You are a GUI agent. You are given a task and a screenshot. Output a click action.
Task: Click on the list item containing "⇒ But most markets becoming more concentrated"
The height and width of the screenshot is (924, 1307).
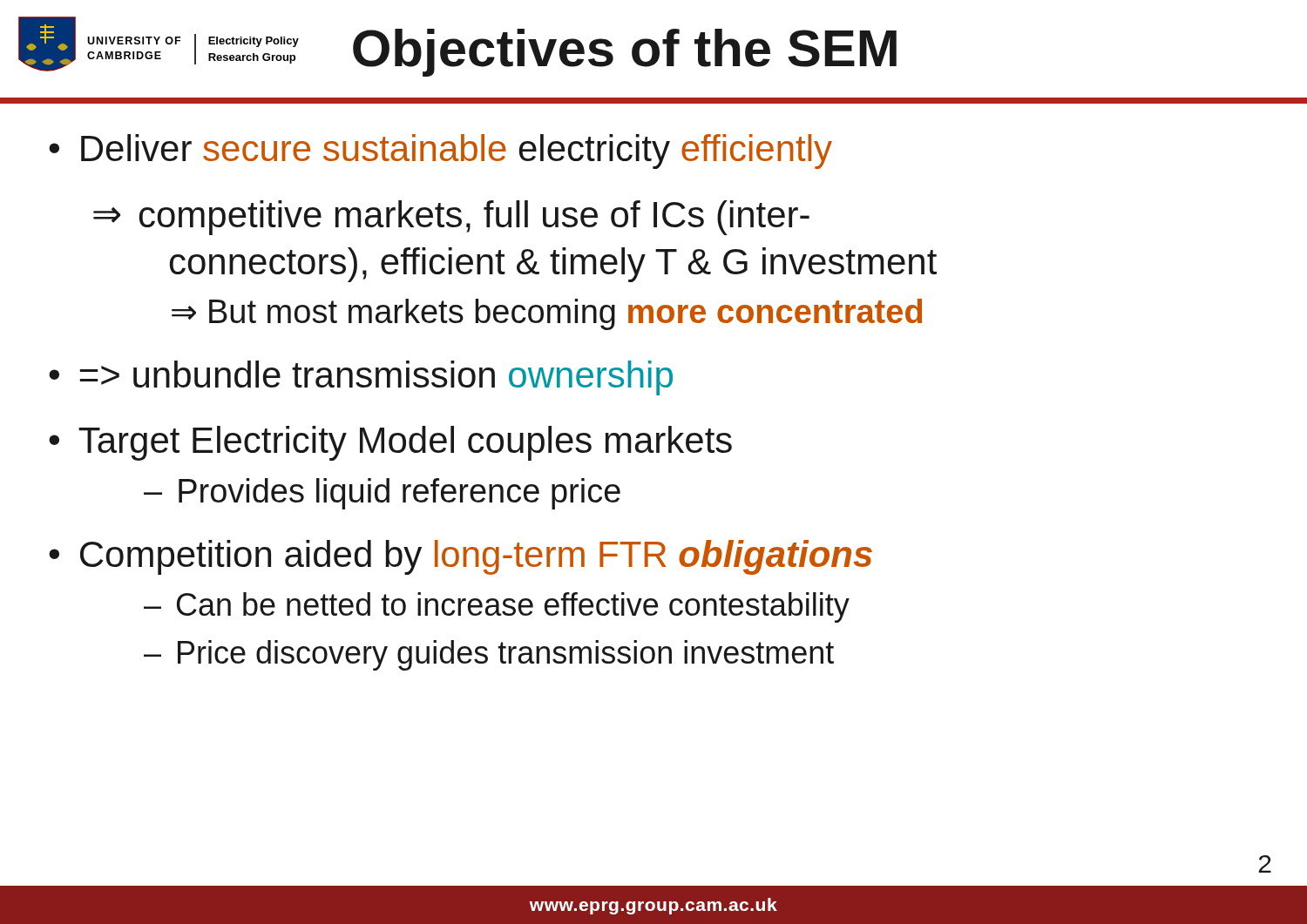pos(547,312)
